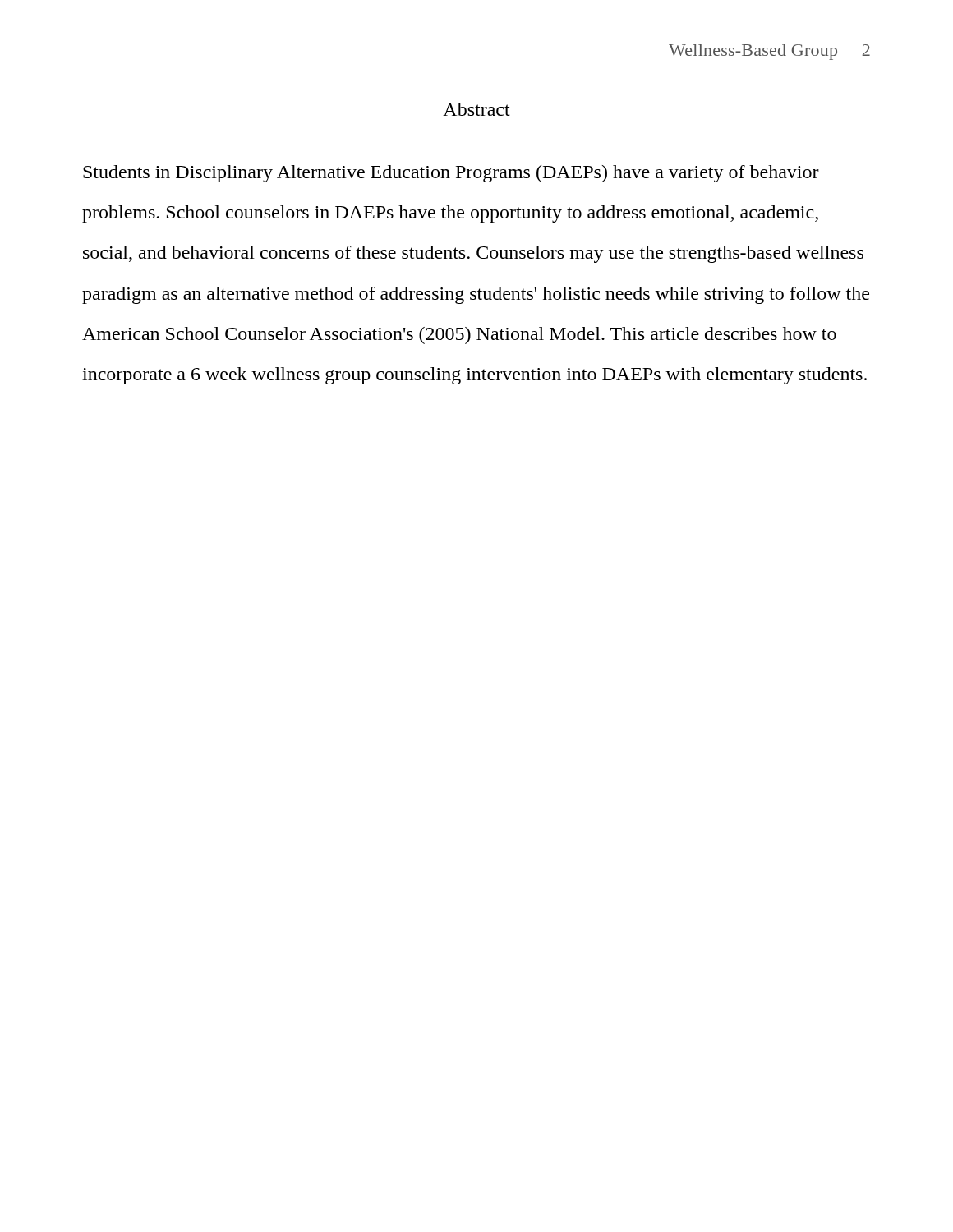Select the passage starting "Students in Disciplinary Alternative Education"
Viewport: 953px width, 1232px height.
pos(451,174)
